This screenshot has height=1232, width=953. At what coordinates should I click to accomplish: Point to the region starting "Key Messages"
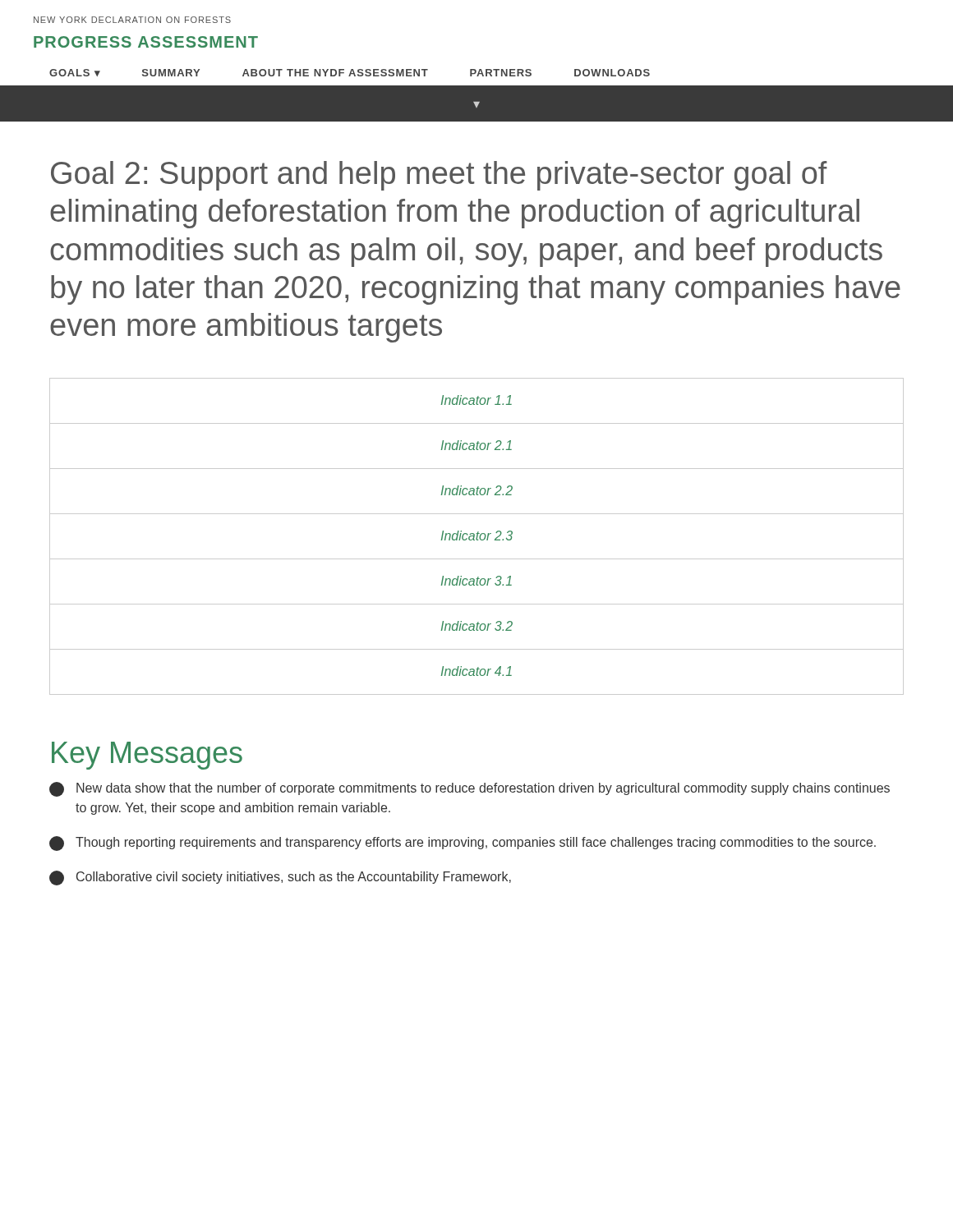click(146, 753)
